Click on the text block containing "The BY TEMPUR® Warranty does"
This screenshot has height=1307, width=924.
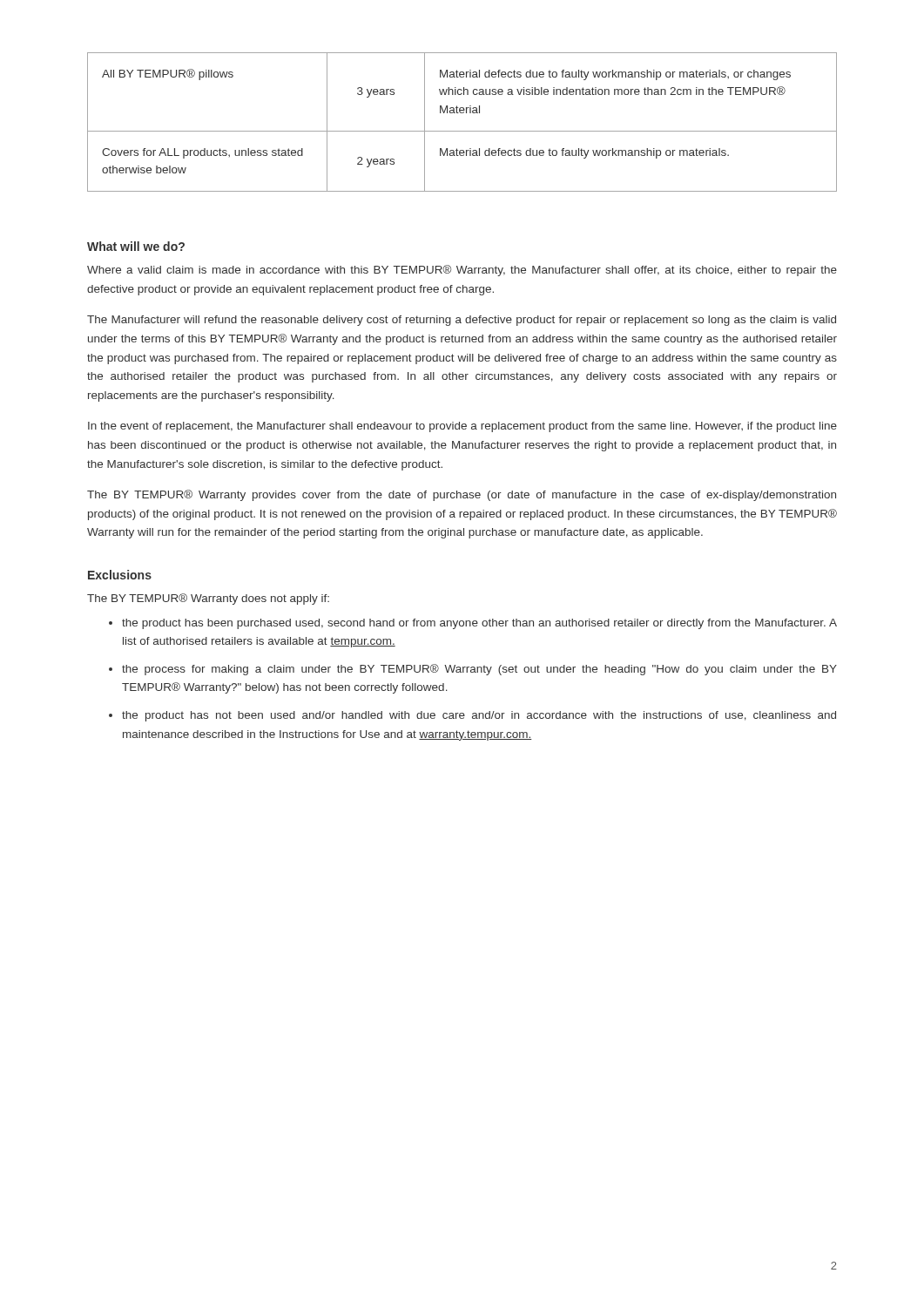(209, 598)
